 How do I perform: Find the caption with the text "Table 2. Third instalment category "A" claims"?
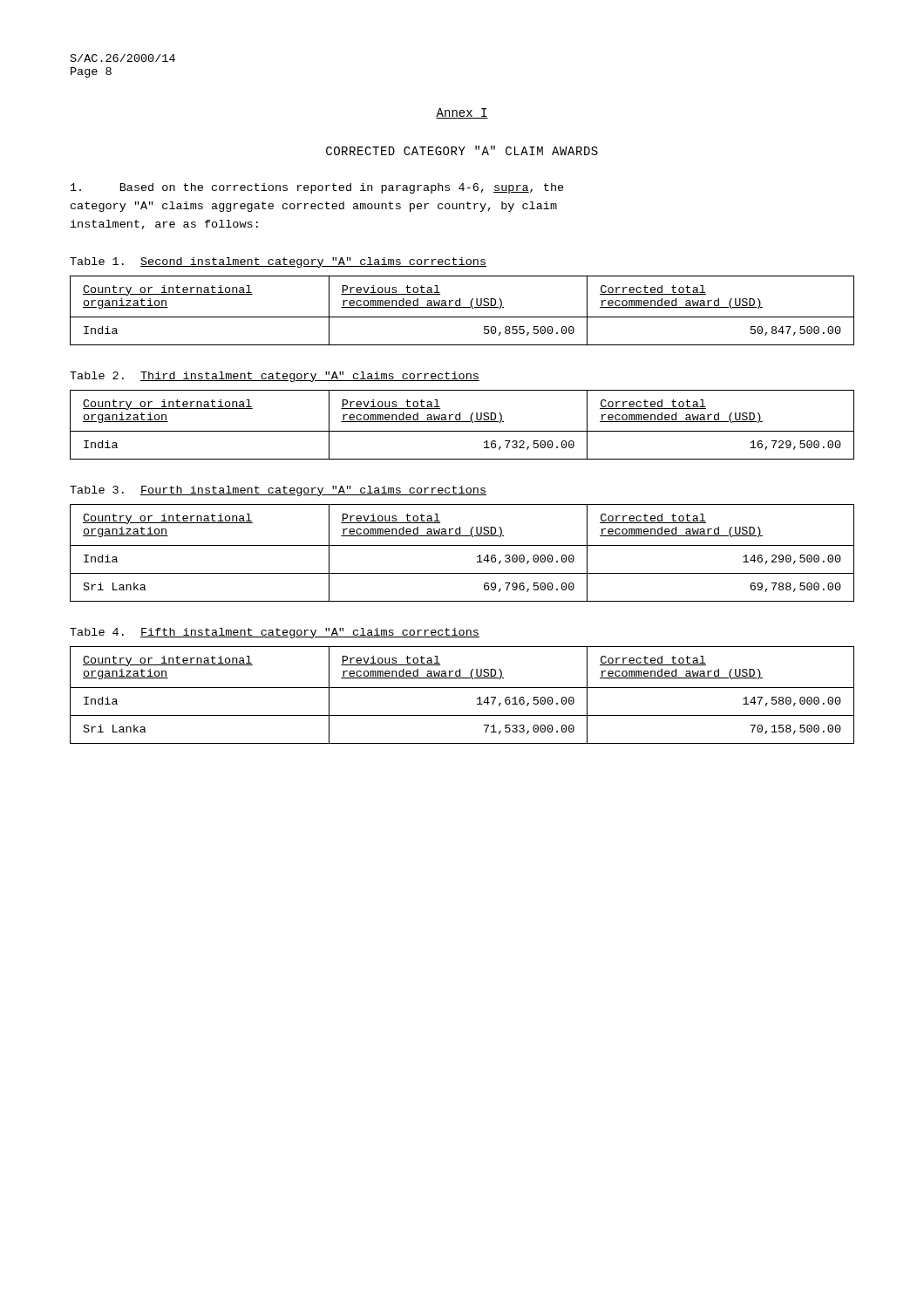pos(275,376)
